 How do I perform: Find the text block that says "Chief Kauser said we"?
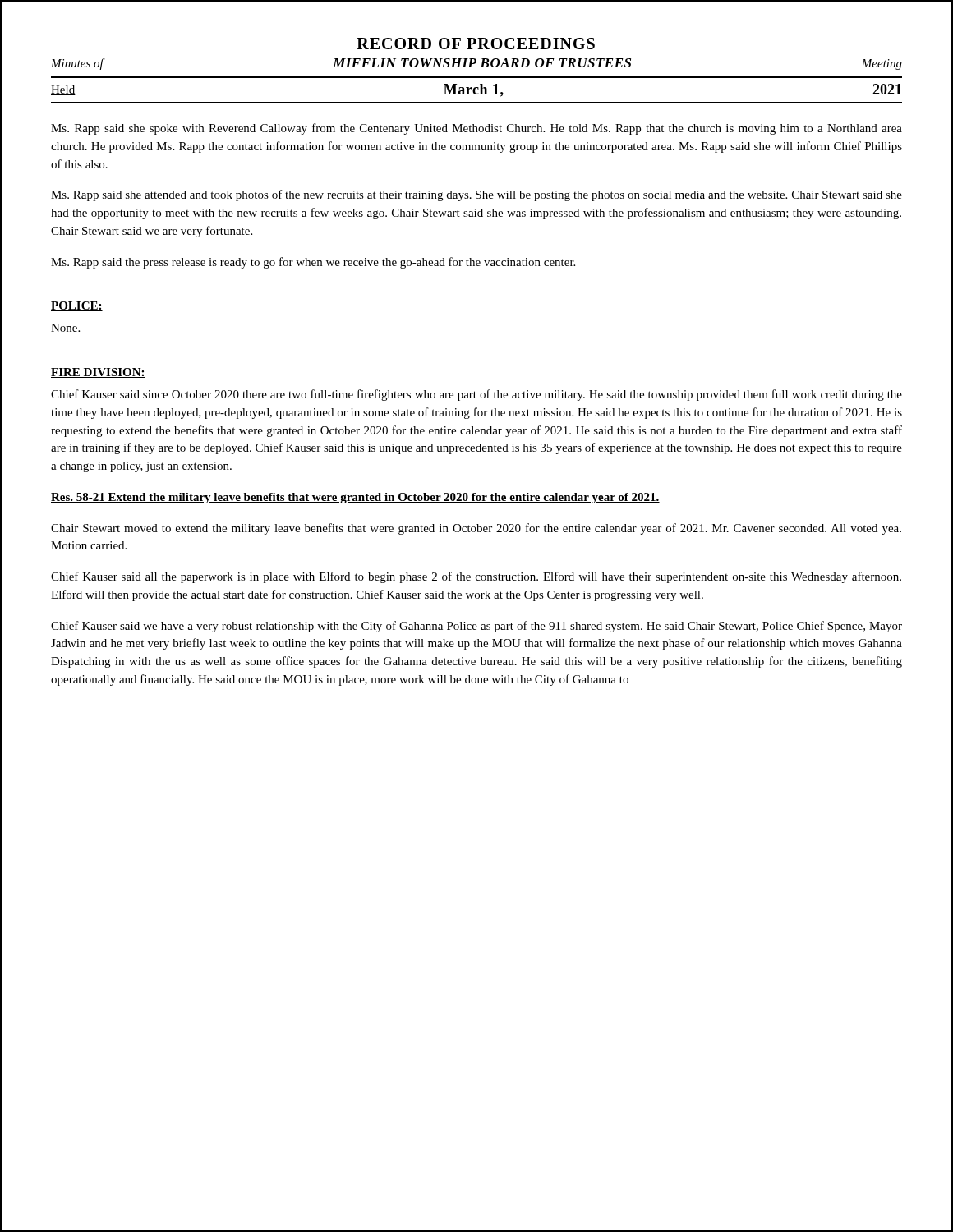click(476, 652)
